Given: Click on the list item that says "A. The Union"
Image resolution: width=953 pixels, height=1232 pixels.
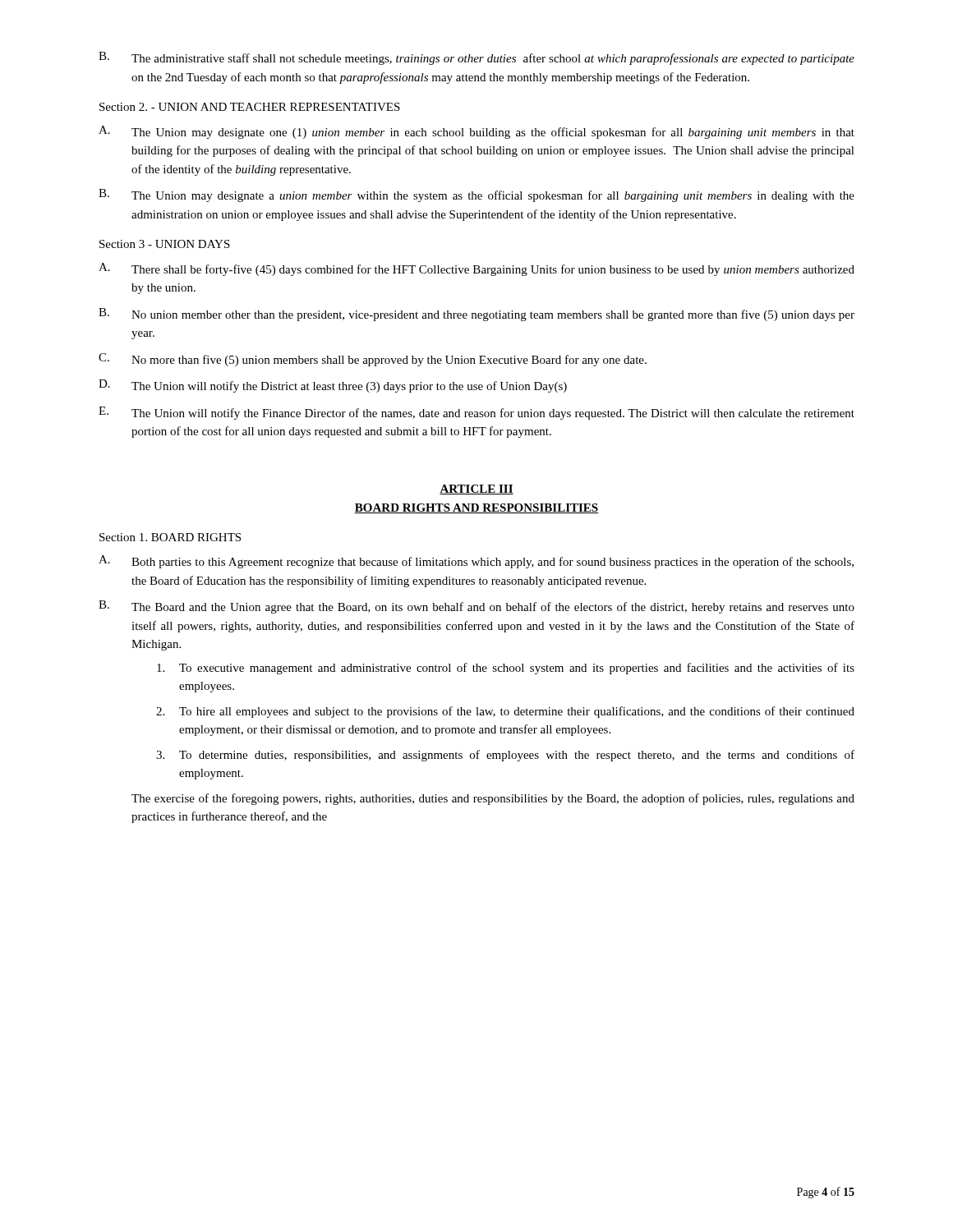Looking at the screenshot, I should pos(476,151).
